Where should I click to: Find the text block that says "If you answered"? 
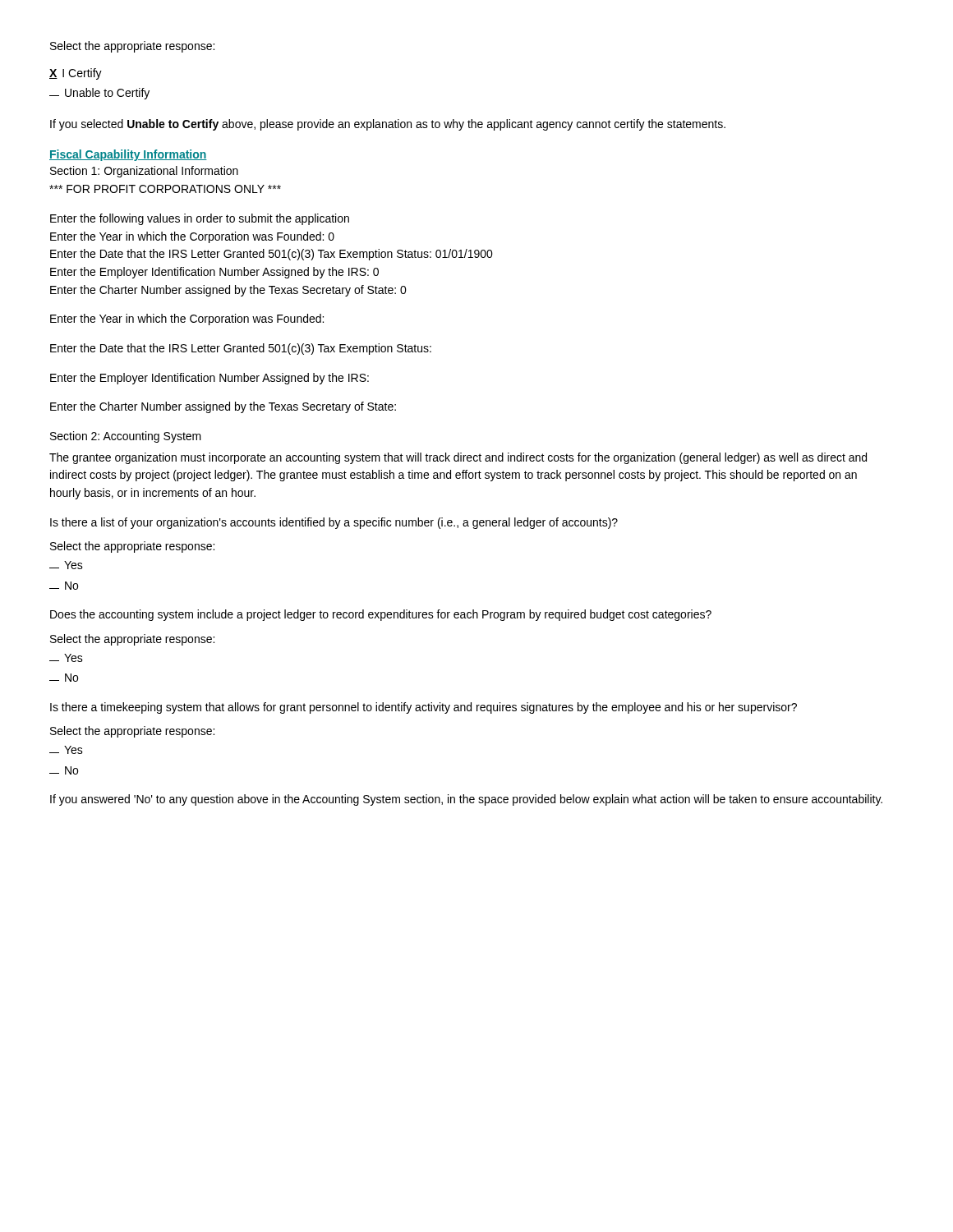point(466,799)
